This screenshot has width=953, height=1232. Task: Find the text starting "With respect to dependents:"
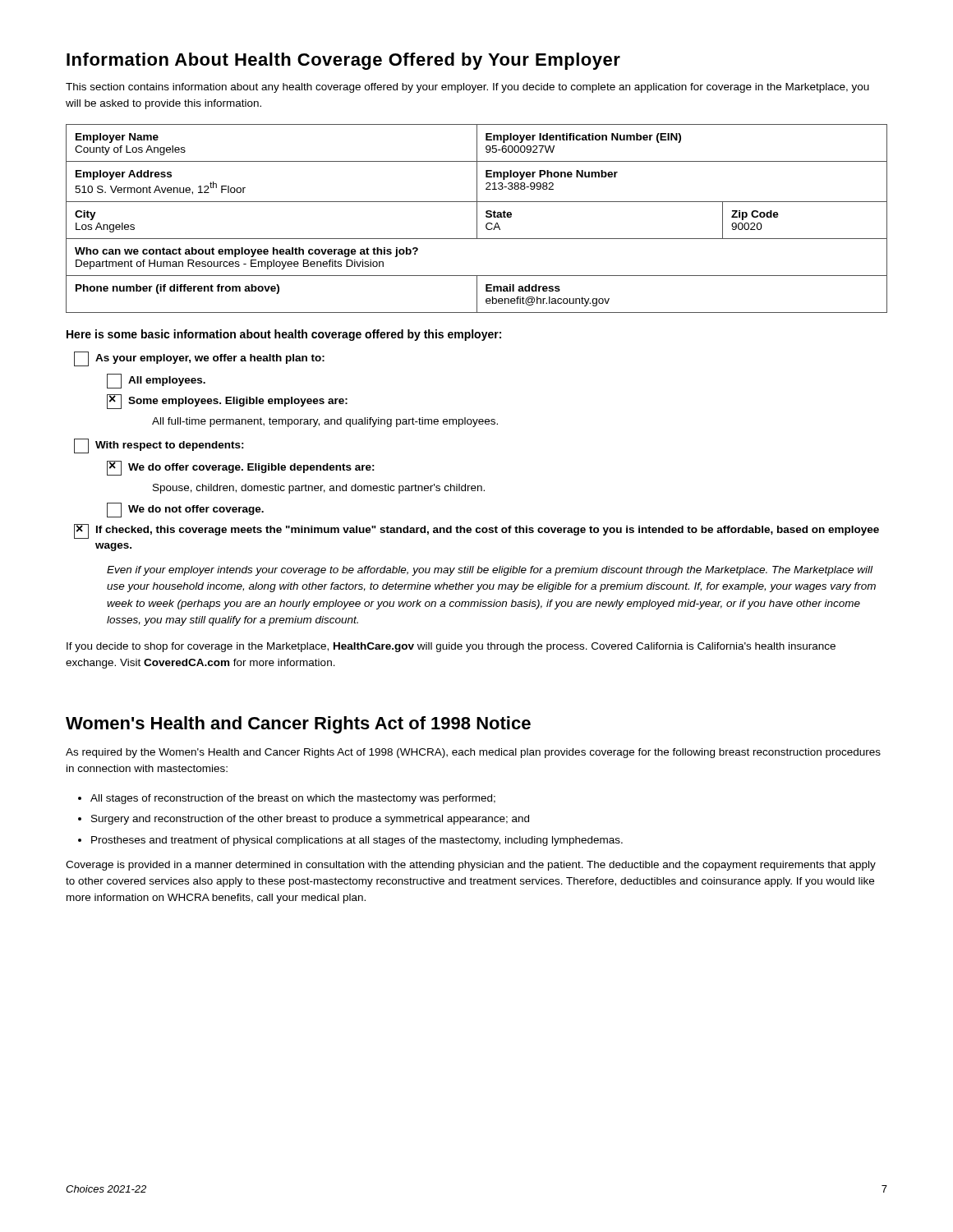(159, 445)
